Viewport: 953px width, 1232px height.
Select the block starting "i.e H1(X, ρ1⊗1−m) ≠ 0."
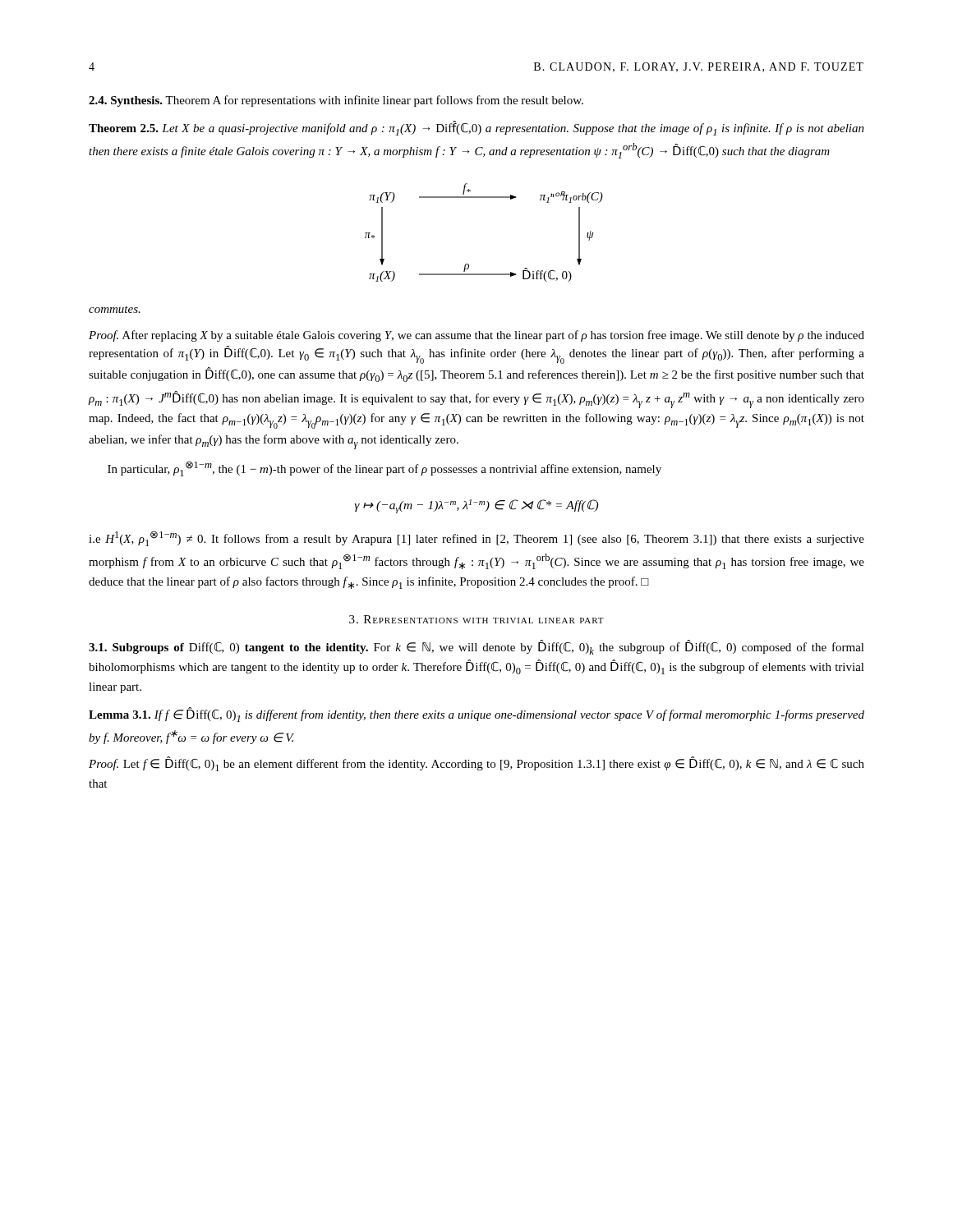tap(476, 560)
